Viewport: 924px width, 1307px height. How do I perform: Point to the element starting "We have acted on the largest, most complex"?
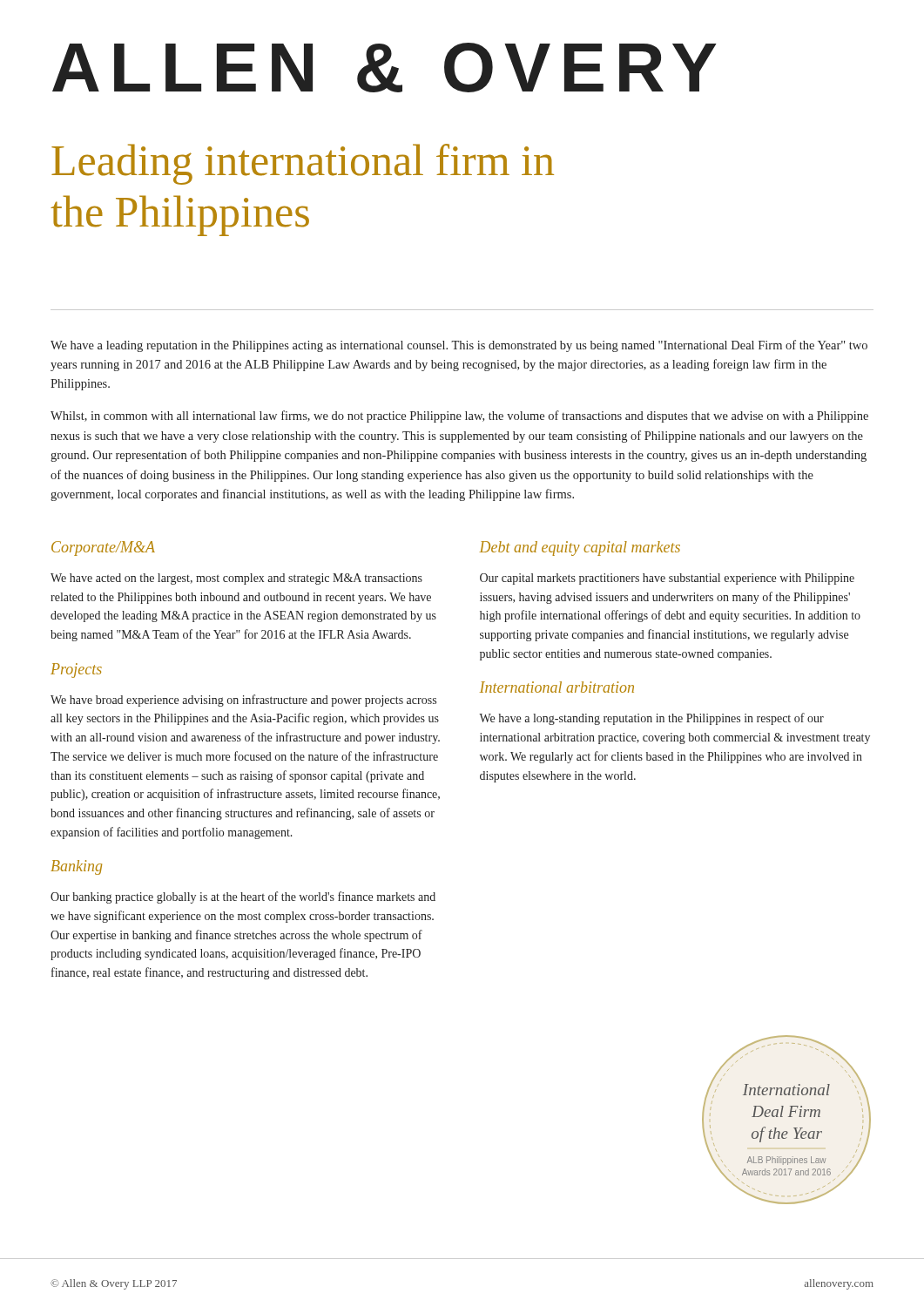(x=248, y=607)
